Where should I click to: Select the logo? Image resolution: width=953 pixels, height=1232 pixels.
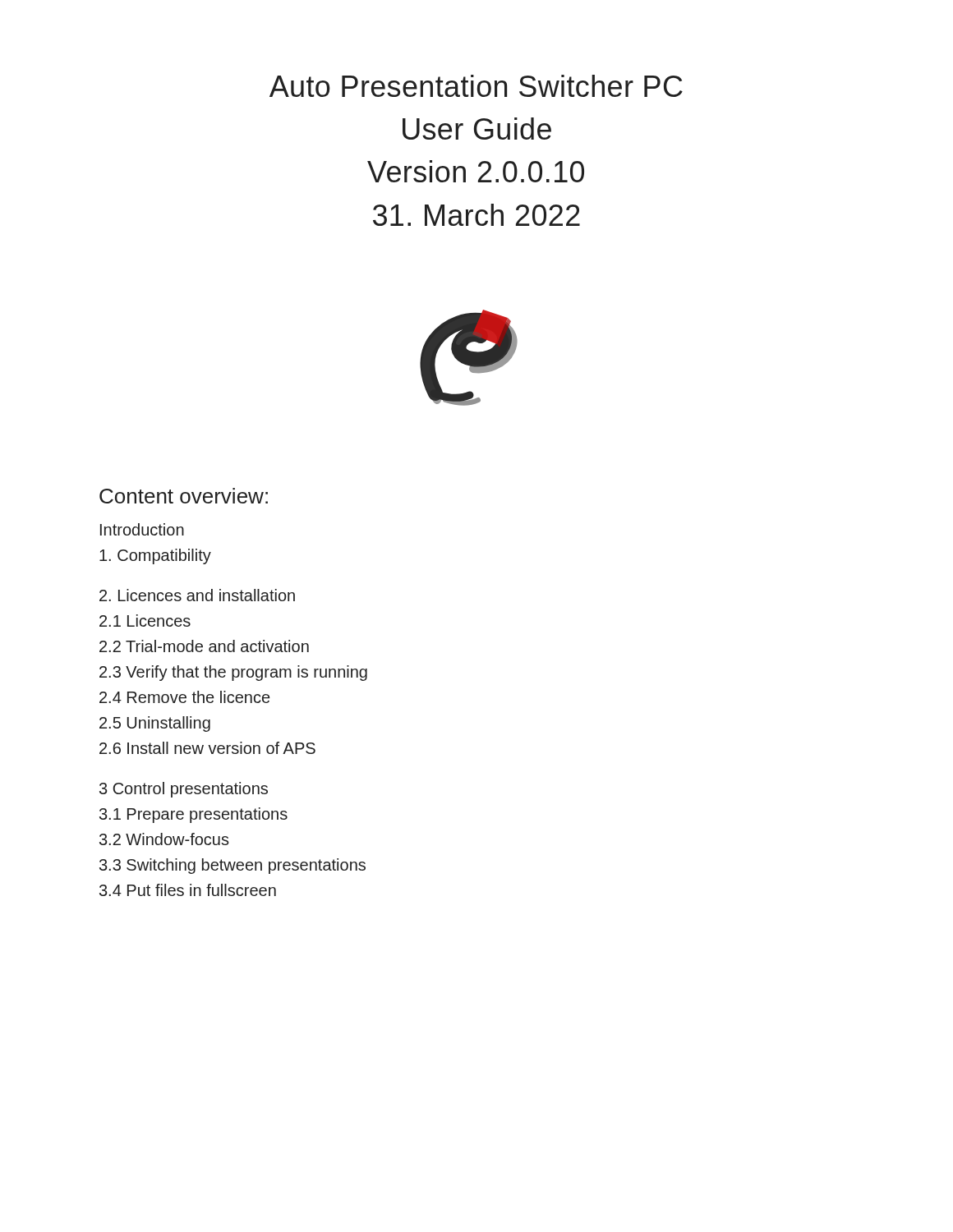476,352
